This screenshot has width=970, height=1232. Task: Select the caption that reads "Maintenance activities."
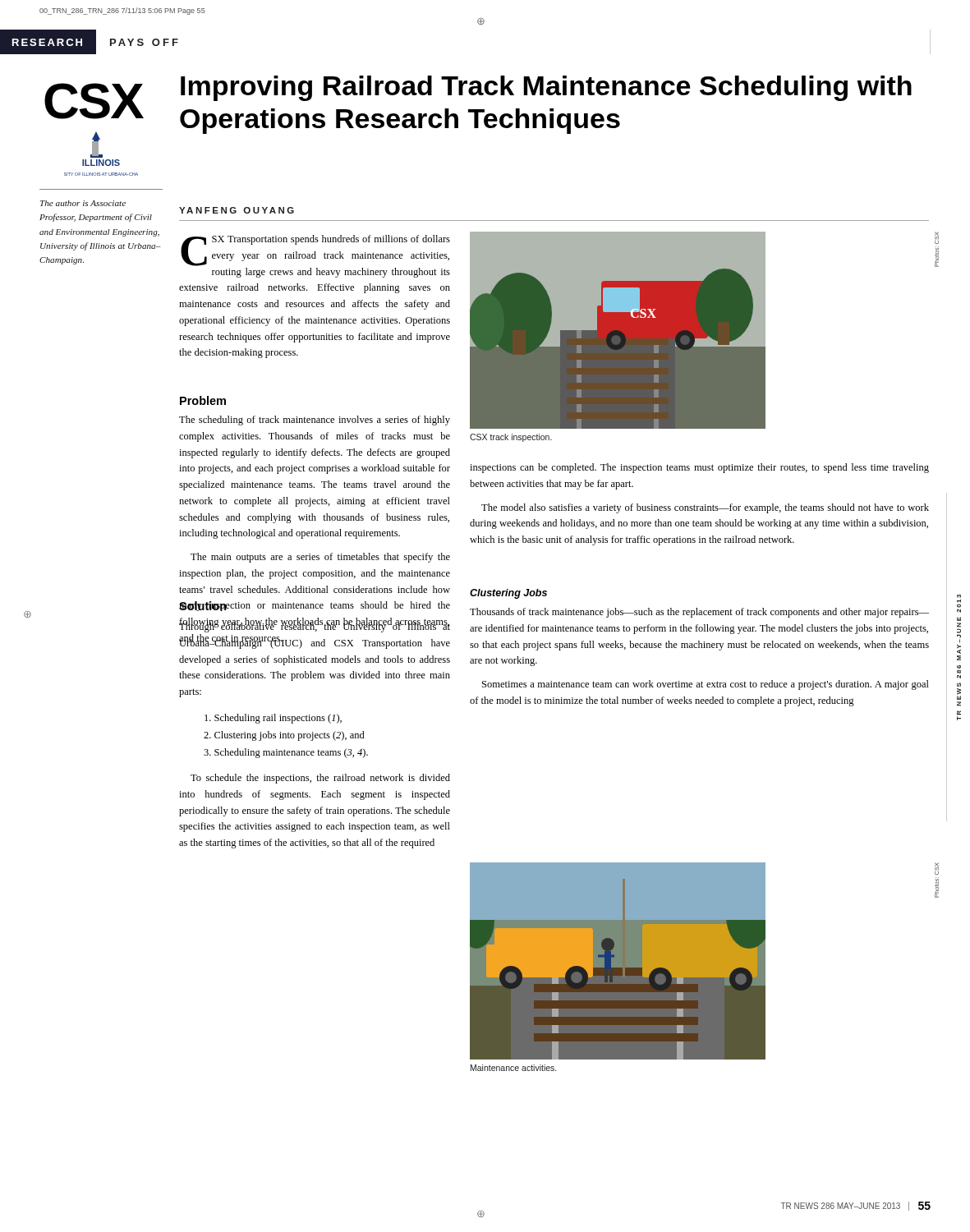point(513,1068)
